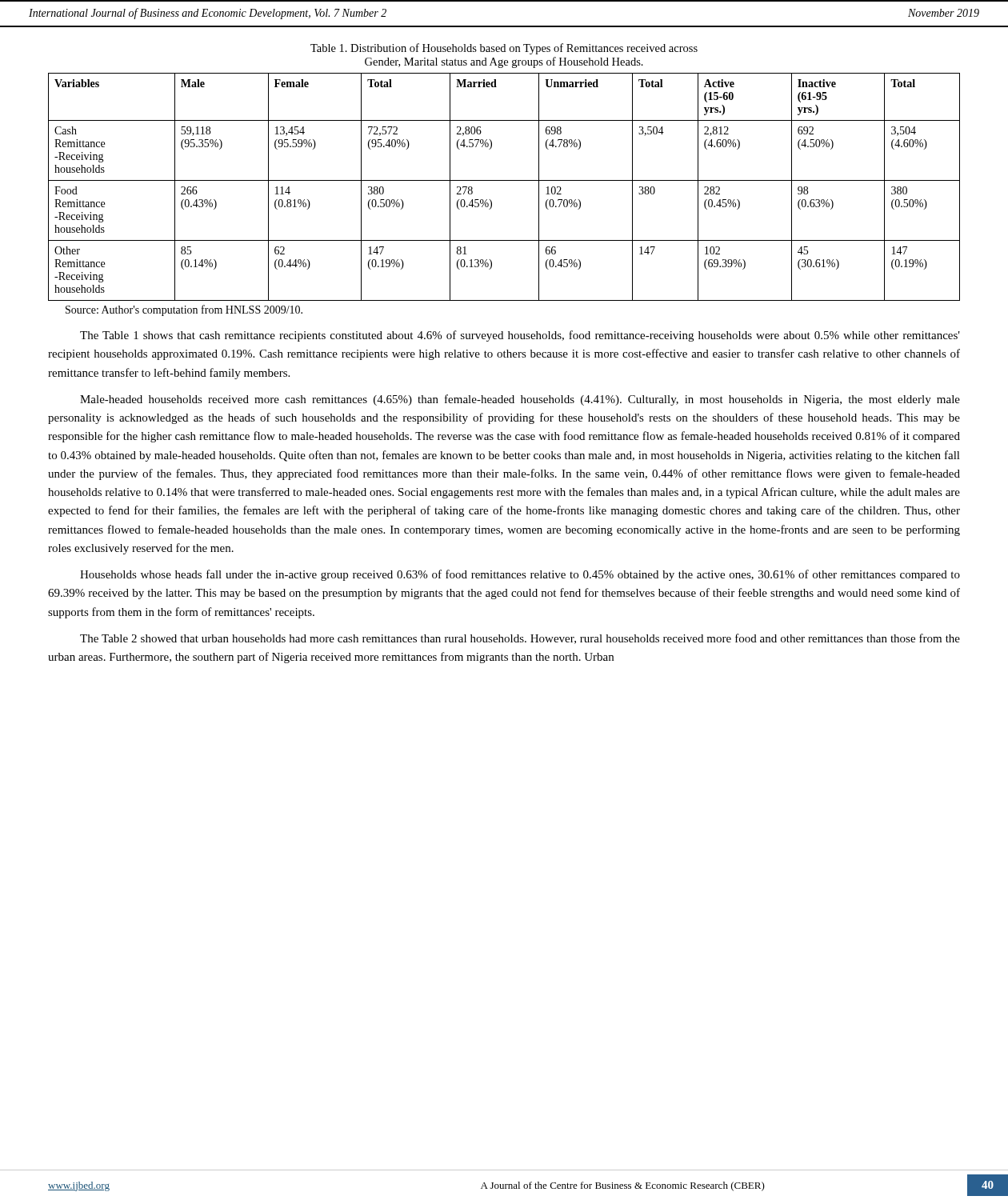This screenshot has width=1008, height=1200.
Task: Click on the table containing "85 (0.14%)"
Action: (504, 187)
